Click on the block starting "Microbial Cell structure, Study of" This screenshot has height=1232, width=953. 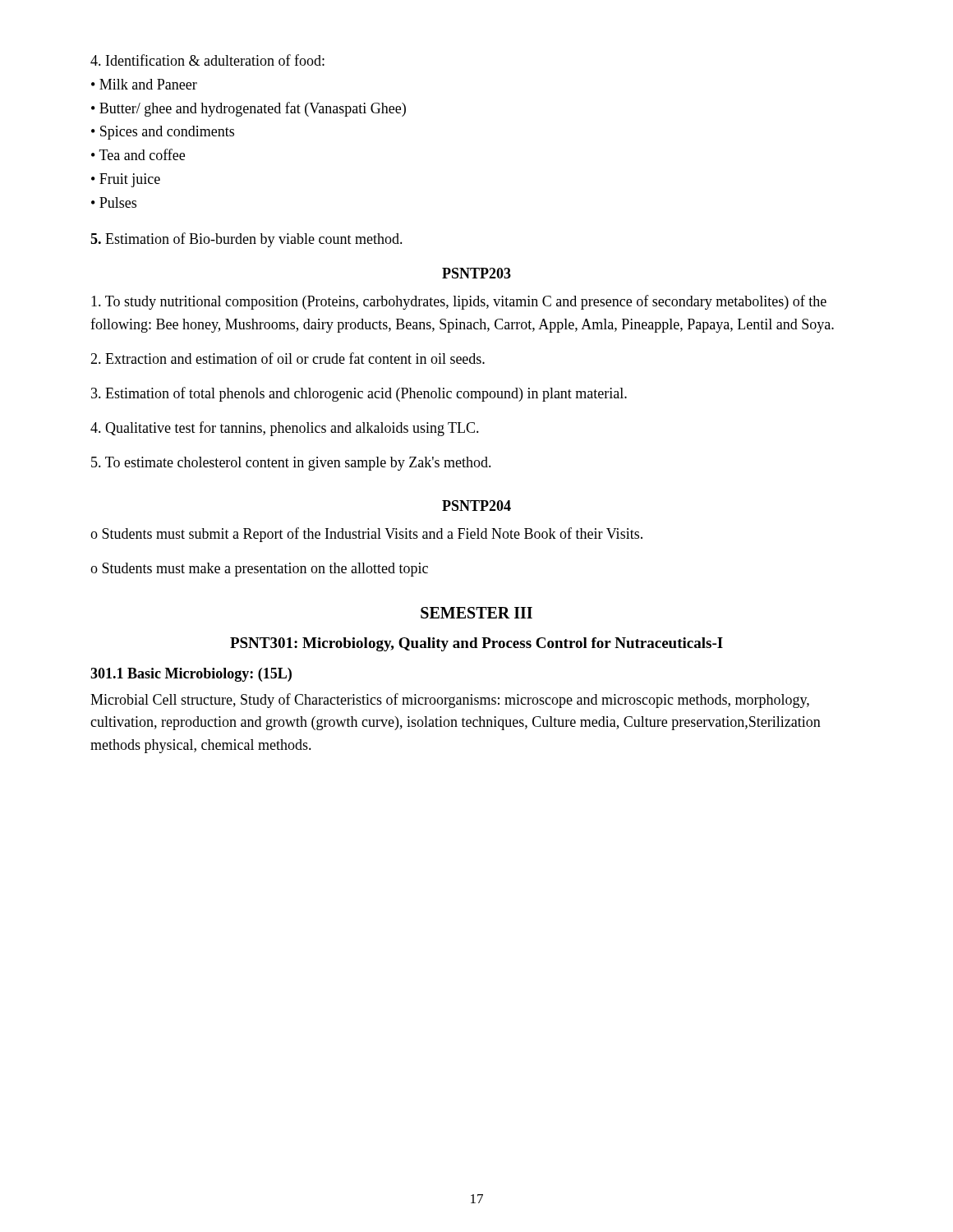pos(455,722)
